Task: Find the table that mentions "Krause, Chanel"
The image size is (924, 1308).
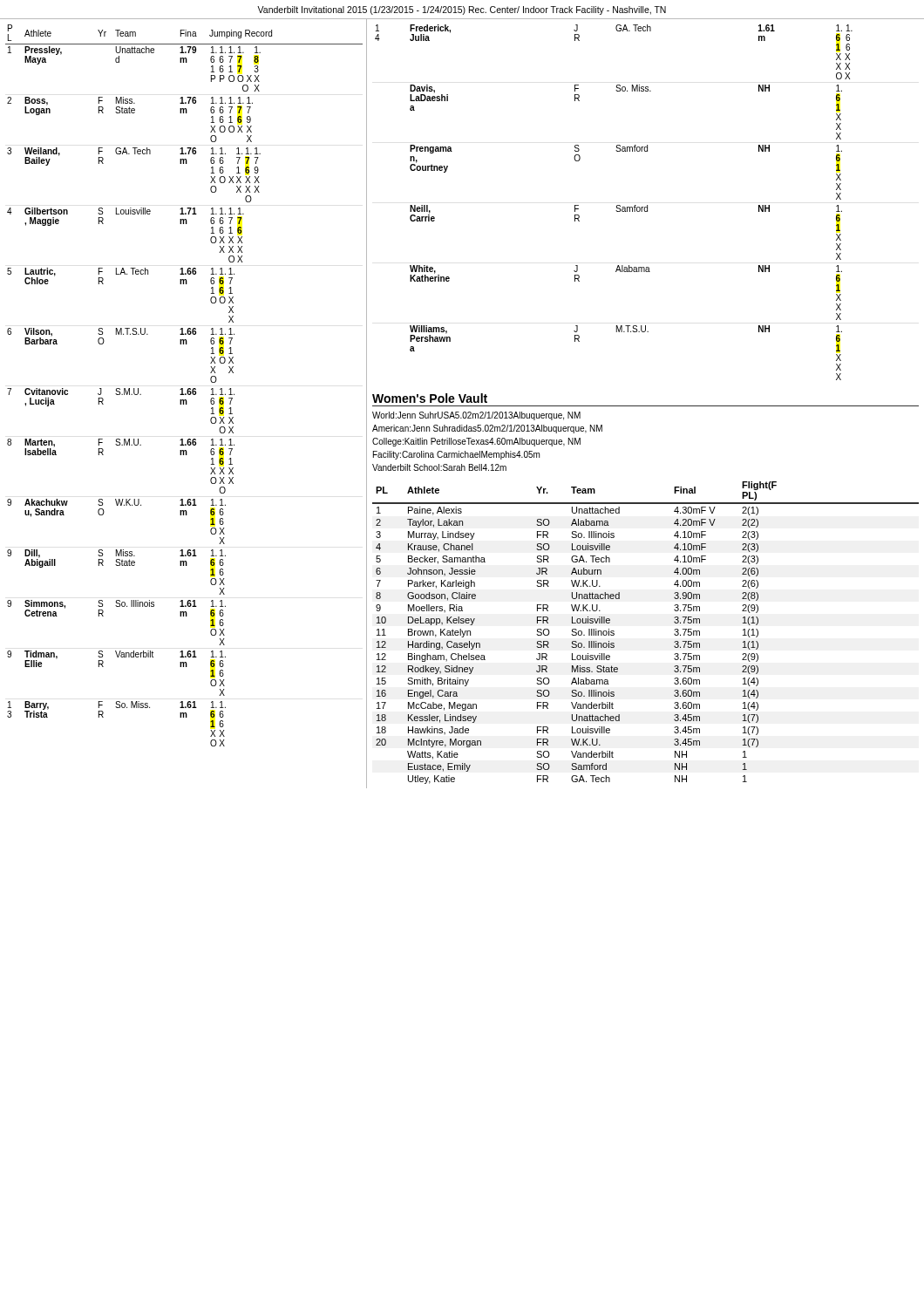Action: point(645,631)
